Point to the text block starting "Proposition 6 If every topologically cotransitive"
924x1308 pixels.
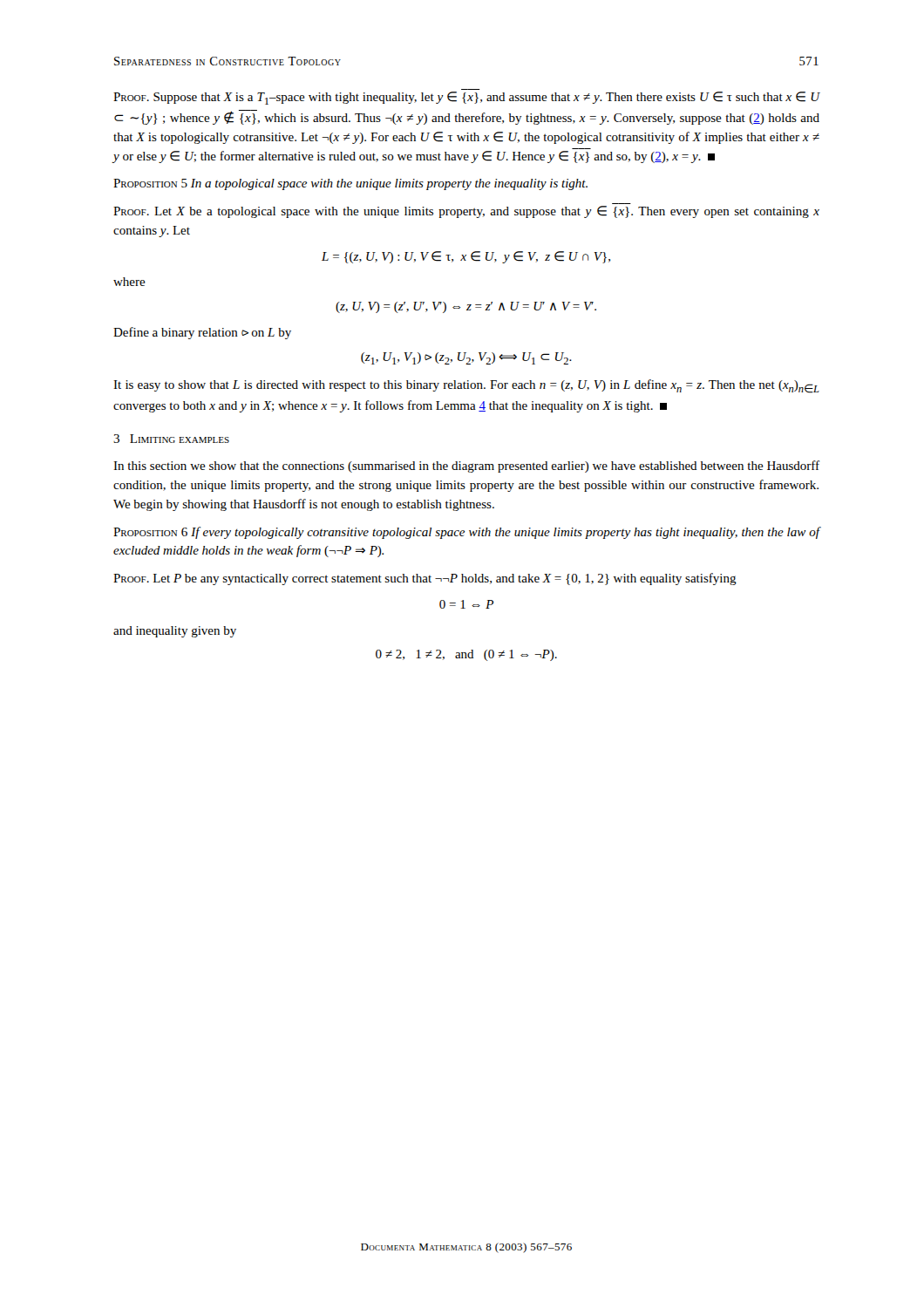466,541
